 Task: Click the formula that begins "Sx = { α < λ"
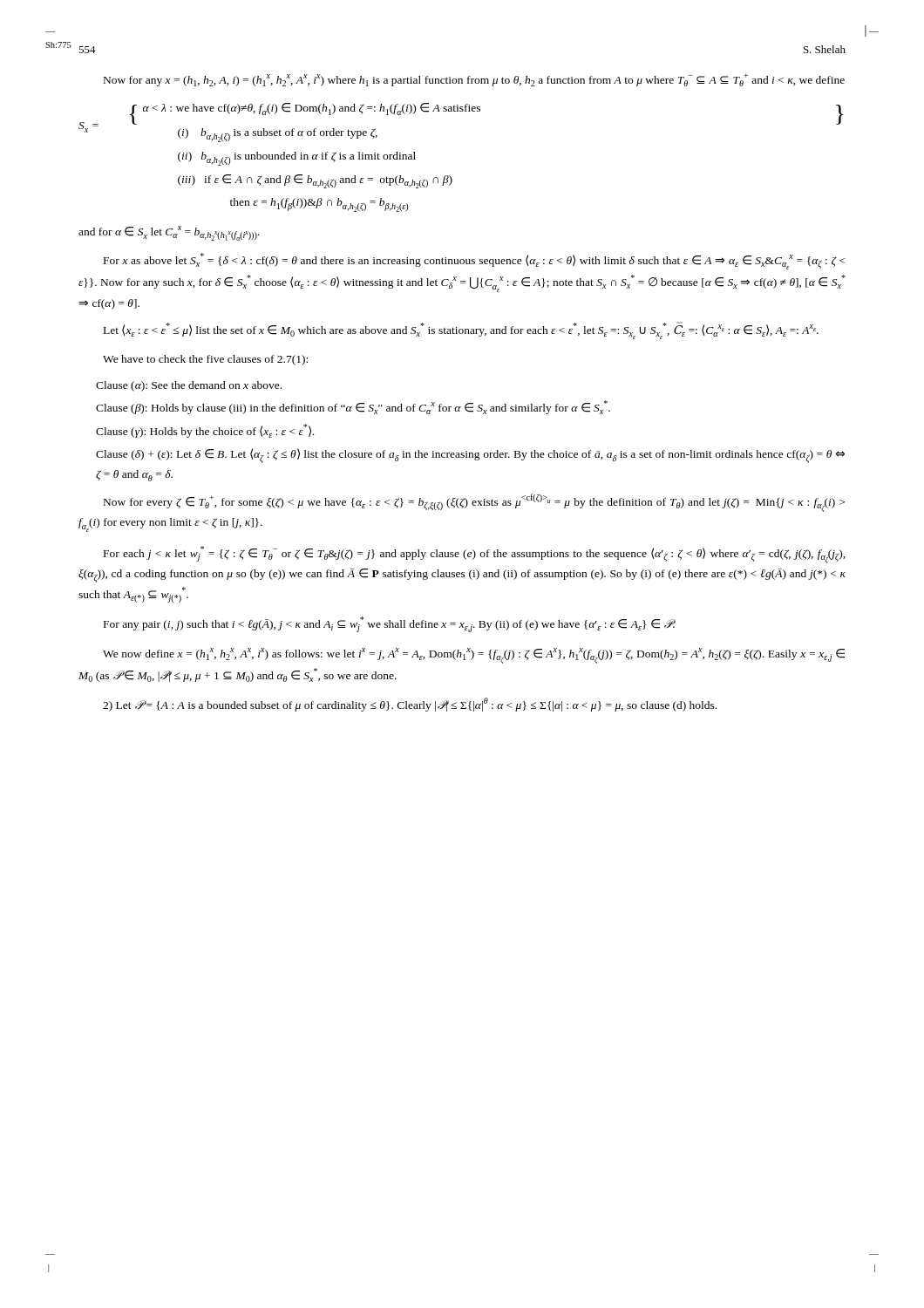pyautogui.click(x=274, y=131)
